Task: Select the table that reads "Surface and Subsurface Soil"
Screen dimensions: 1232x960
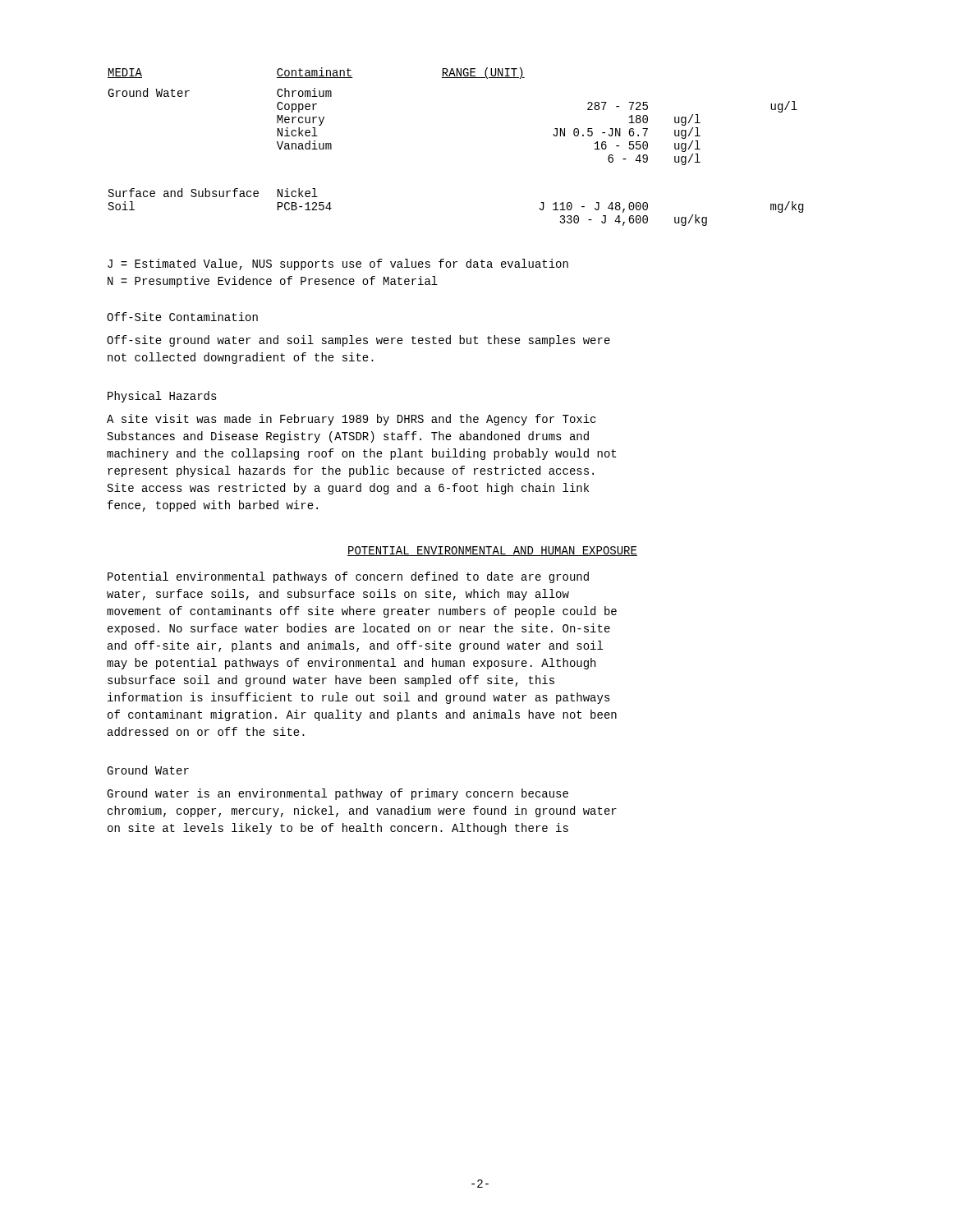Action: [x=492, y=154]
